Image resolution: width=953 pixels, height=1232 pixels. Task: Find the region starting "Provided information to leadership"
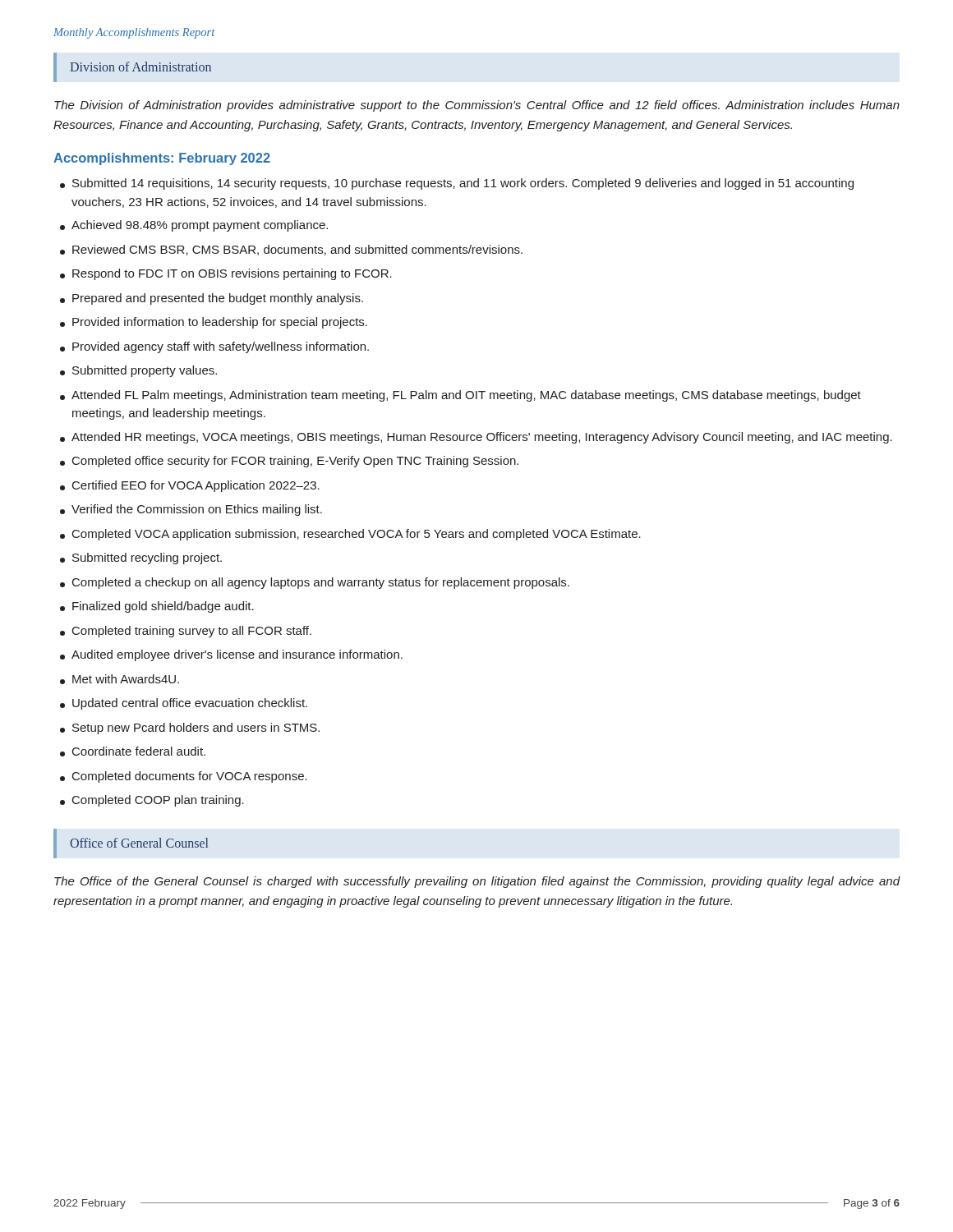coord(214,323)
